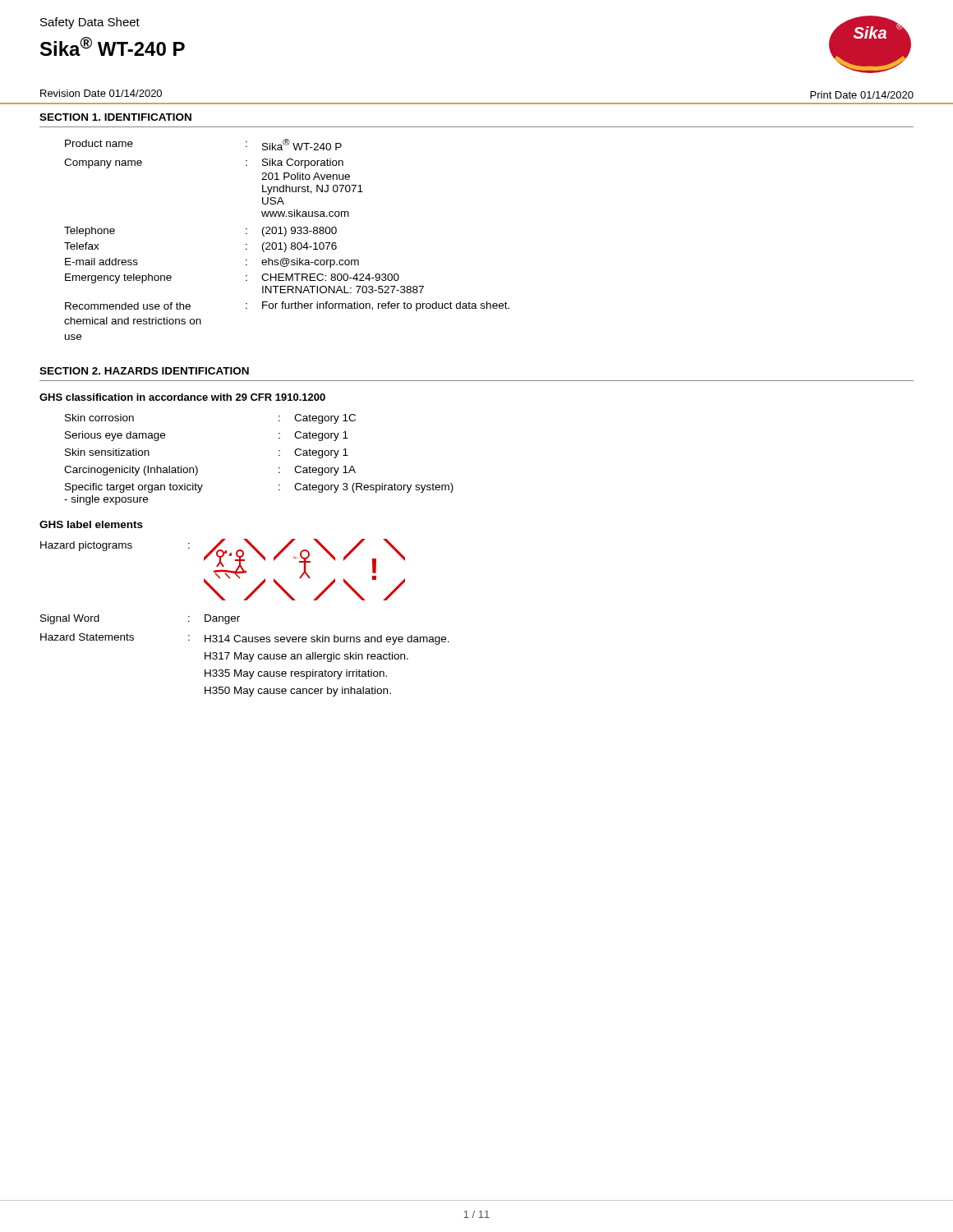Select the logo
This screenshot has width=953, height=1232.
tap(870, 47)
